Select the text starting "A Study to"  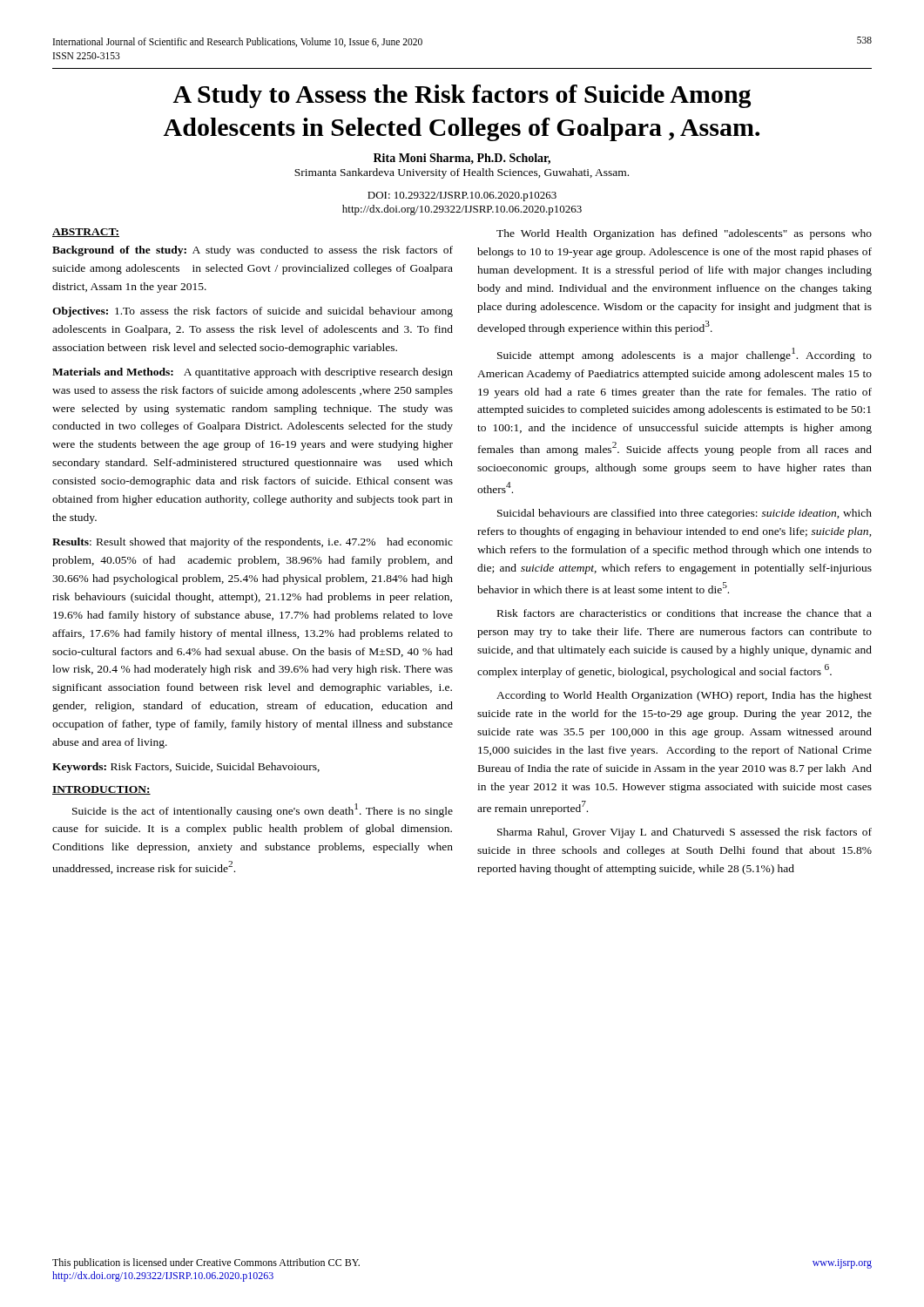pyautogui.click(x=462, y=110)
